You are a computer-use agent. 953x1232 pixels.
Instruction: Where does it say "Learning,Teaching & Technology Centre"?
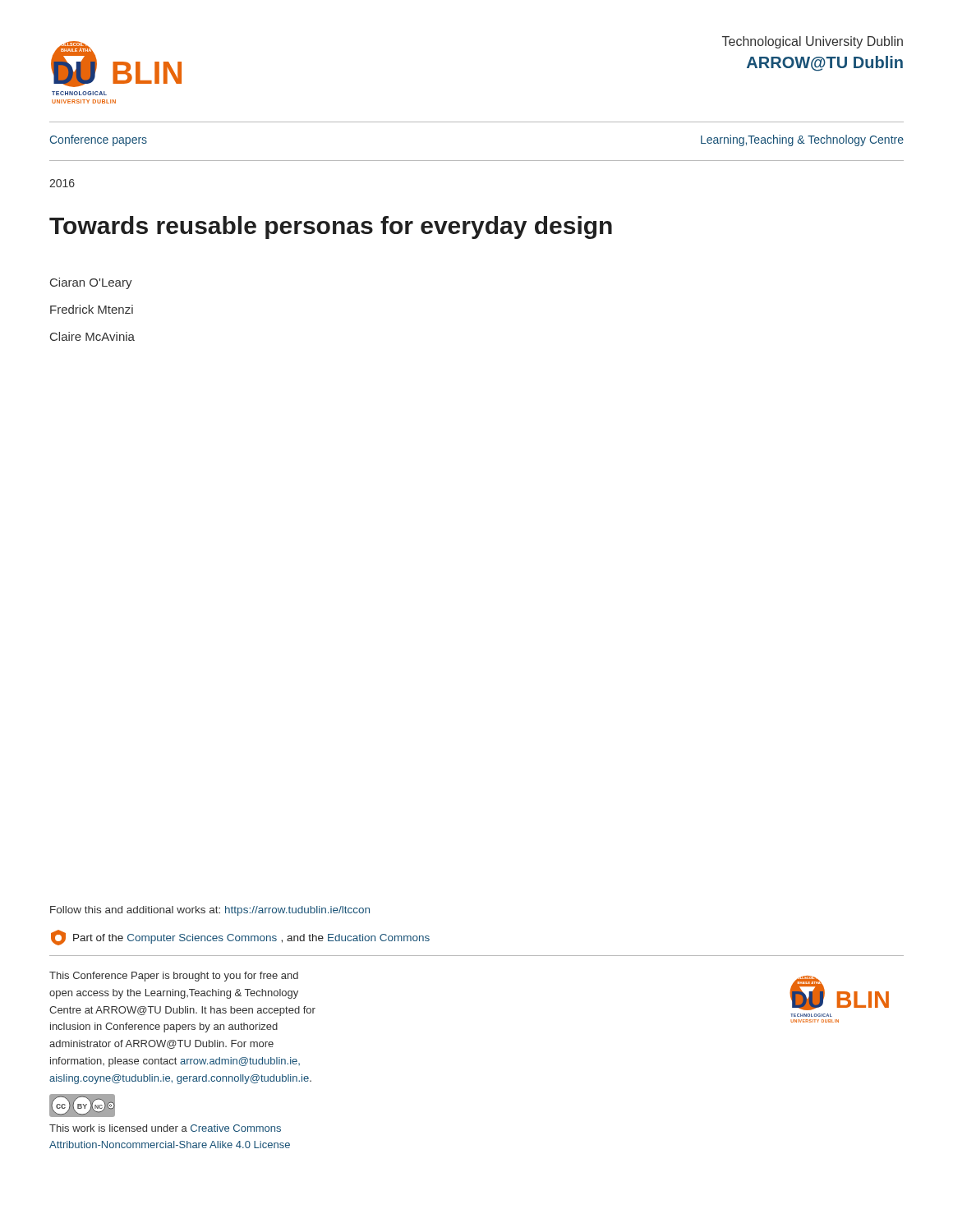(x=802, y=140)
